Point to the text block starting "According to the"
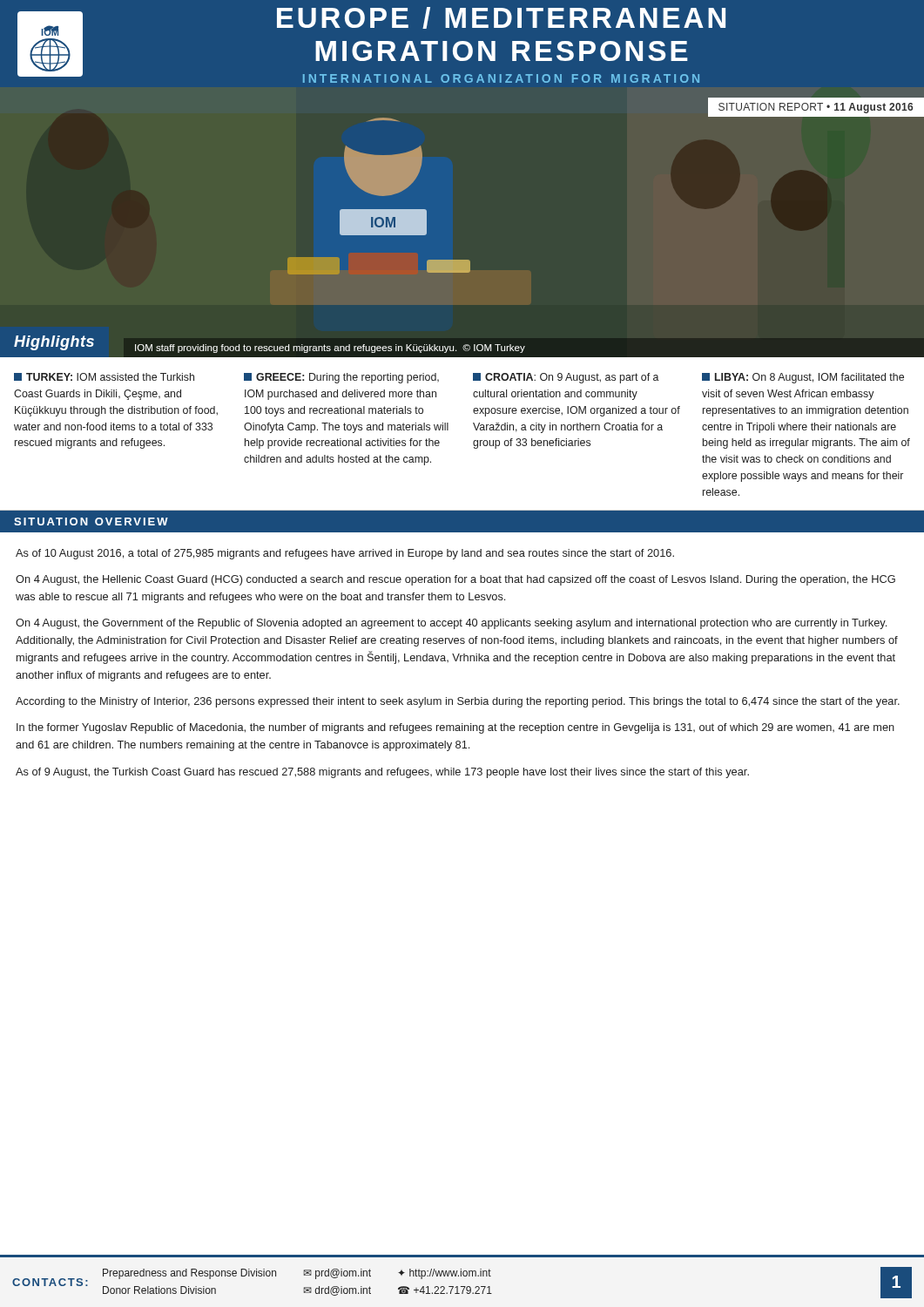Viewport: 924px width, 1307px height. coord(458,701)
